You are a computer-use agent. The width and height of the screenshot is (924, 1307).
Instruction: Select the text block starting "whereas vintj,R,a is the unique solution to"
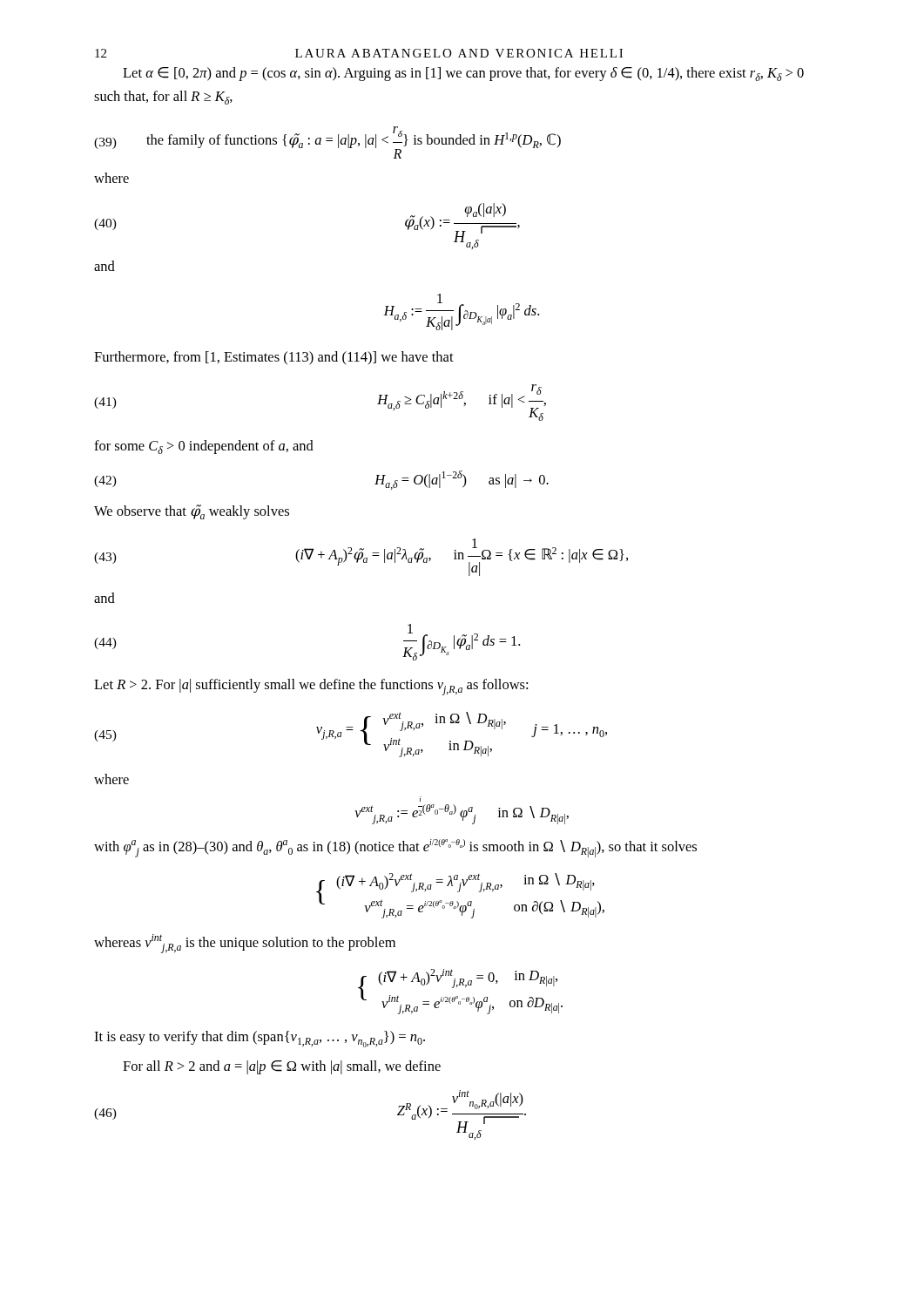tap(245, 942)
